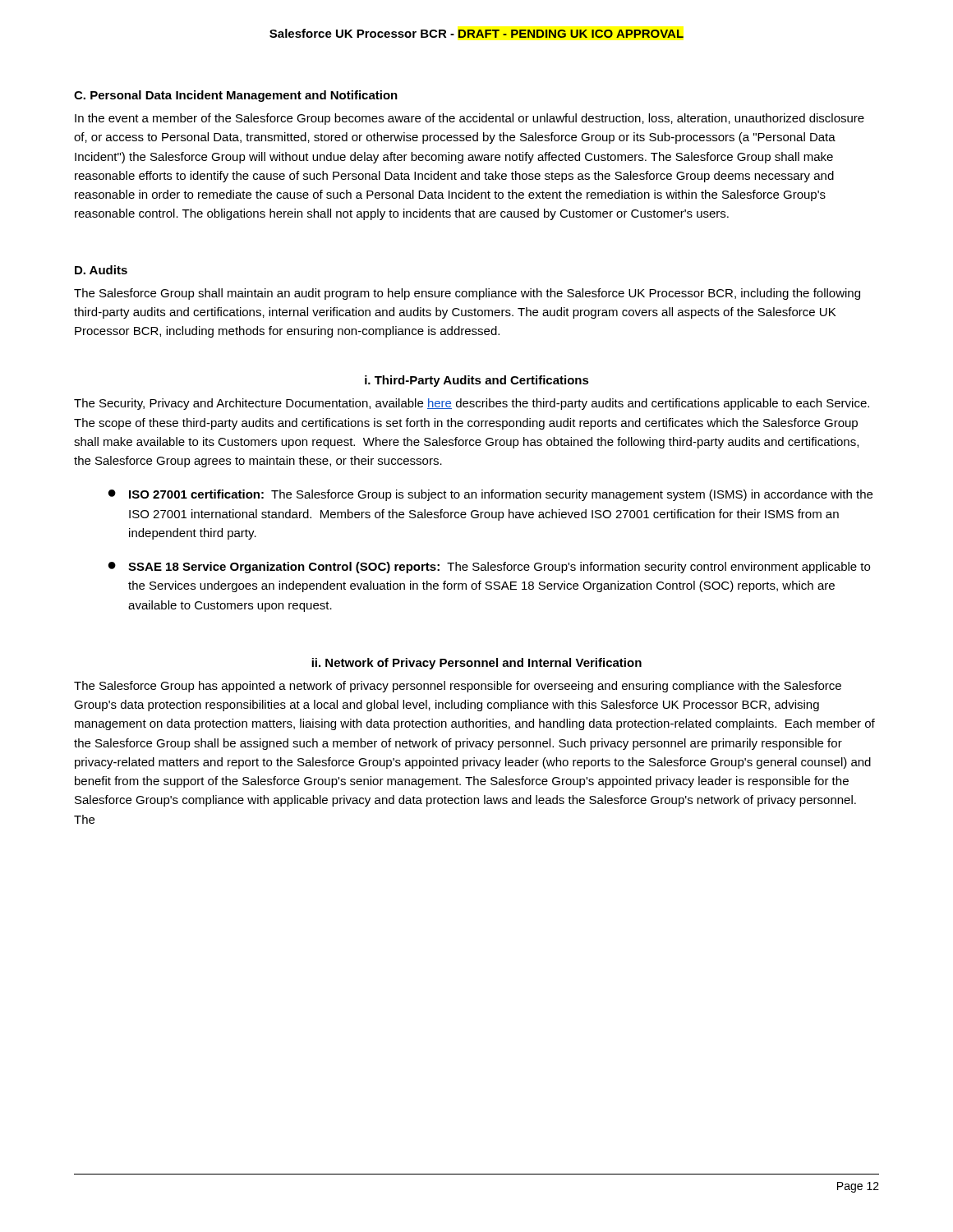This screenshot has width=953, height=1232.
Task: Find the passage starting "i. Third-Party Audits"
Action: click(x=476, y=380)
